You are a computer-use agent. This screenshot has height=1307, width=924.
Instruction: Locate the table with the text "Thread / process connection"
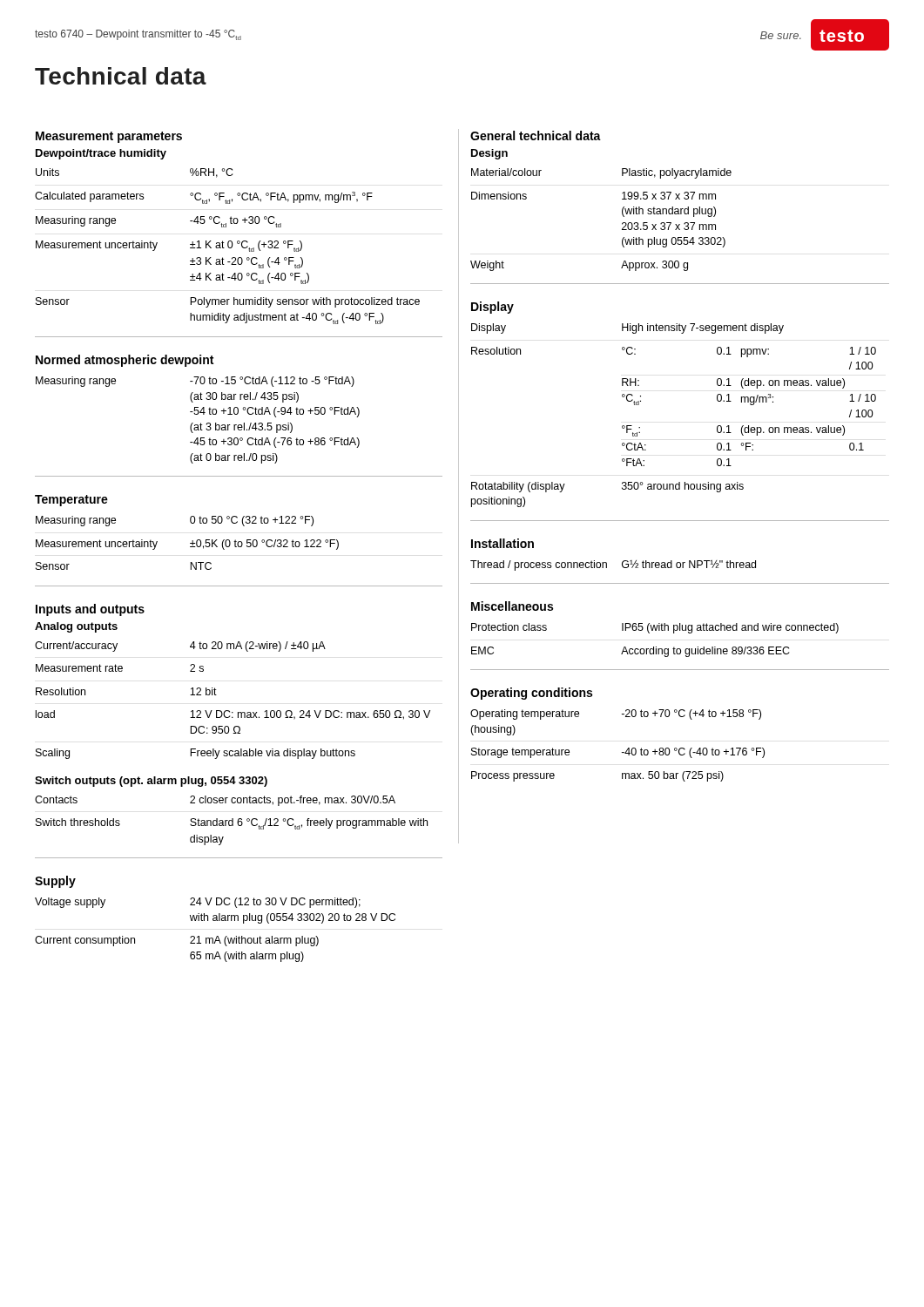[x=680, y=565]
